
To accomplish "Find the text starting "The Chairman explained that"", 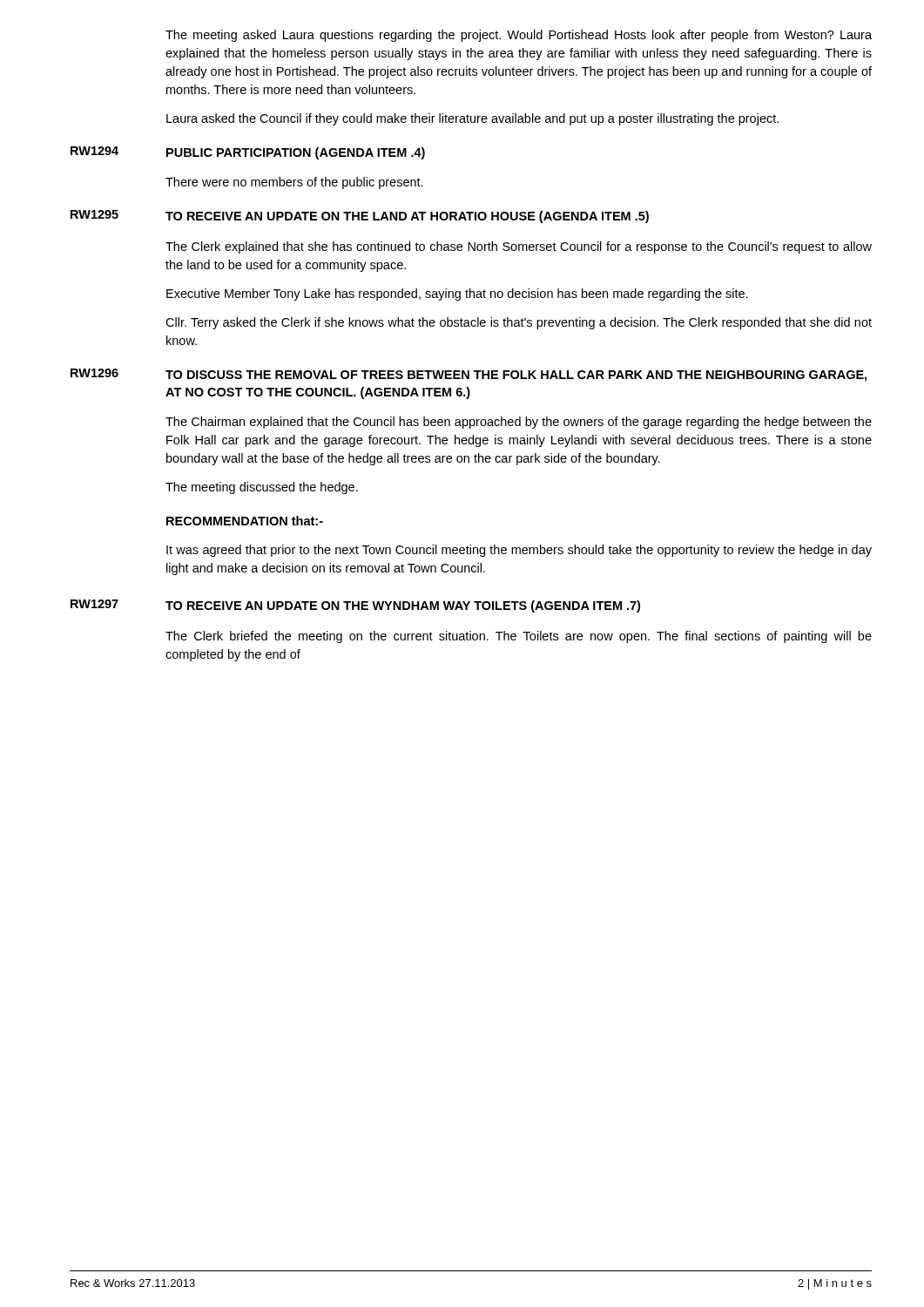I will click(x=519, y=455).
